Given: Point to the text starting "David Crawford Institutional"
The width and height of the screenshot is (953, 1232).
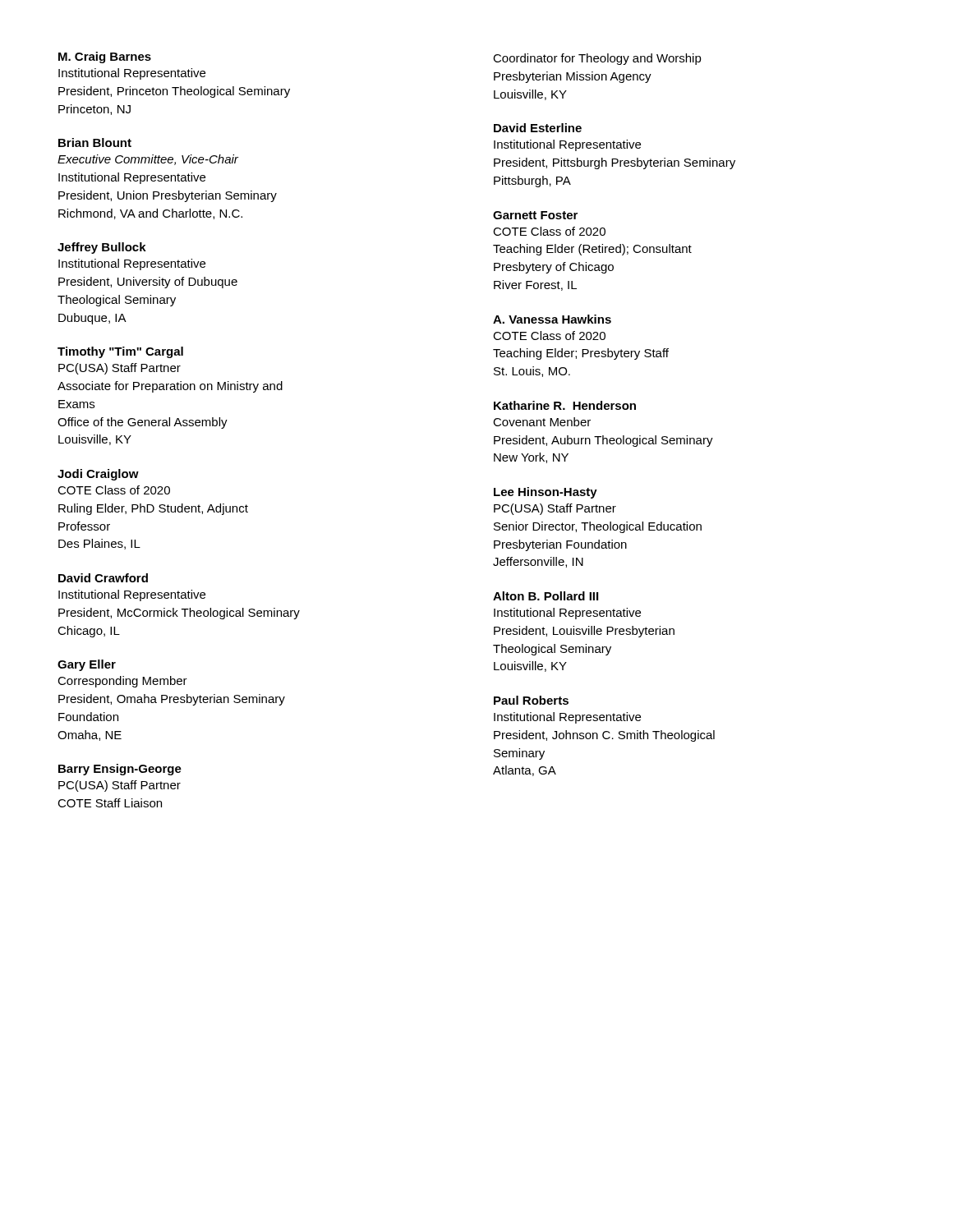Looking at the screenshot, I should pyautogui.click(x=259, y=605).
